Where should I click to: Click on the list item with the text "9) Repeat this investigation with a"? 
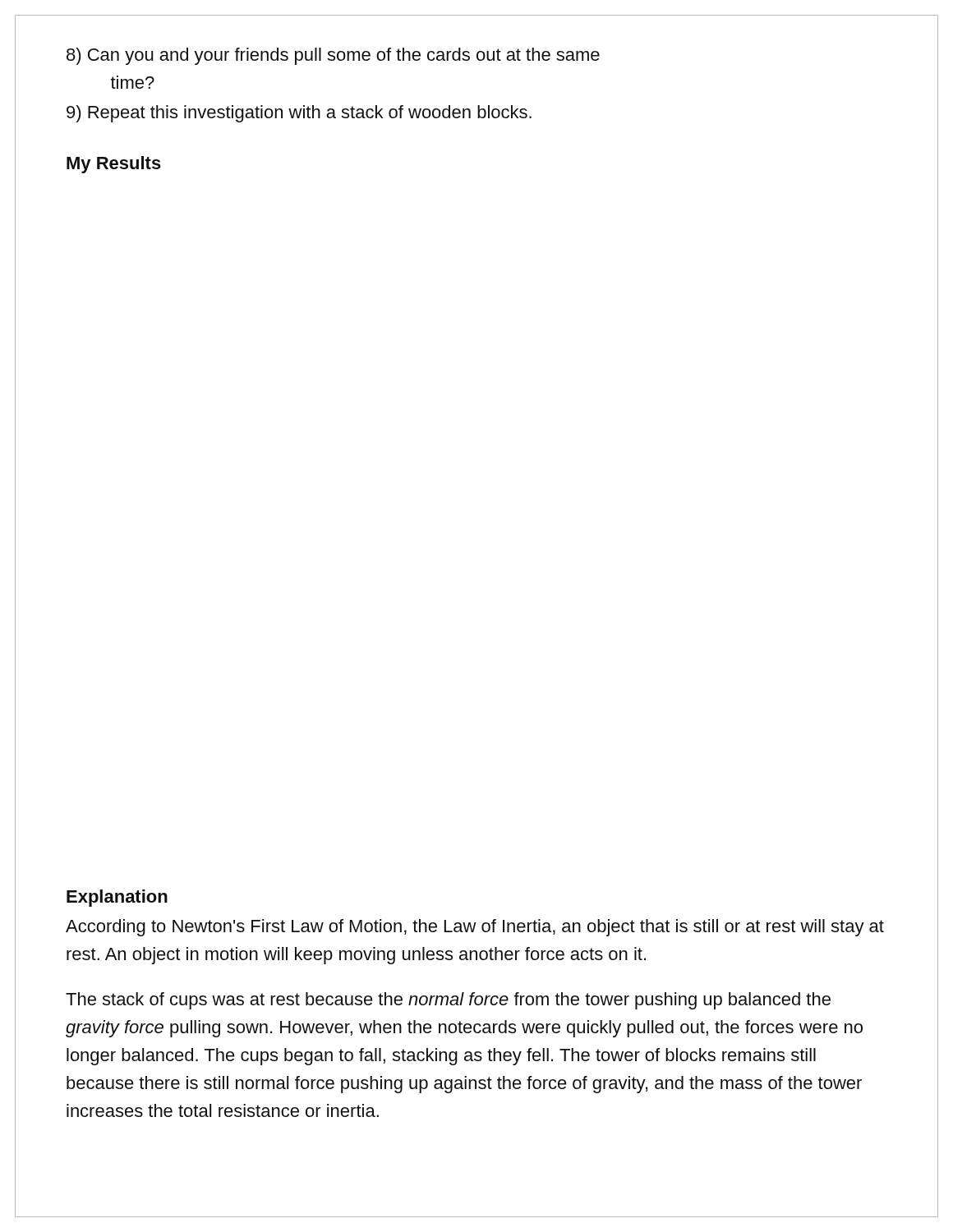click(299, 112)
